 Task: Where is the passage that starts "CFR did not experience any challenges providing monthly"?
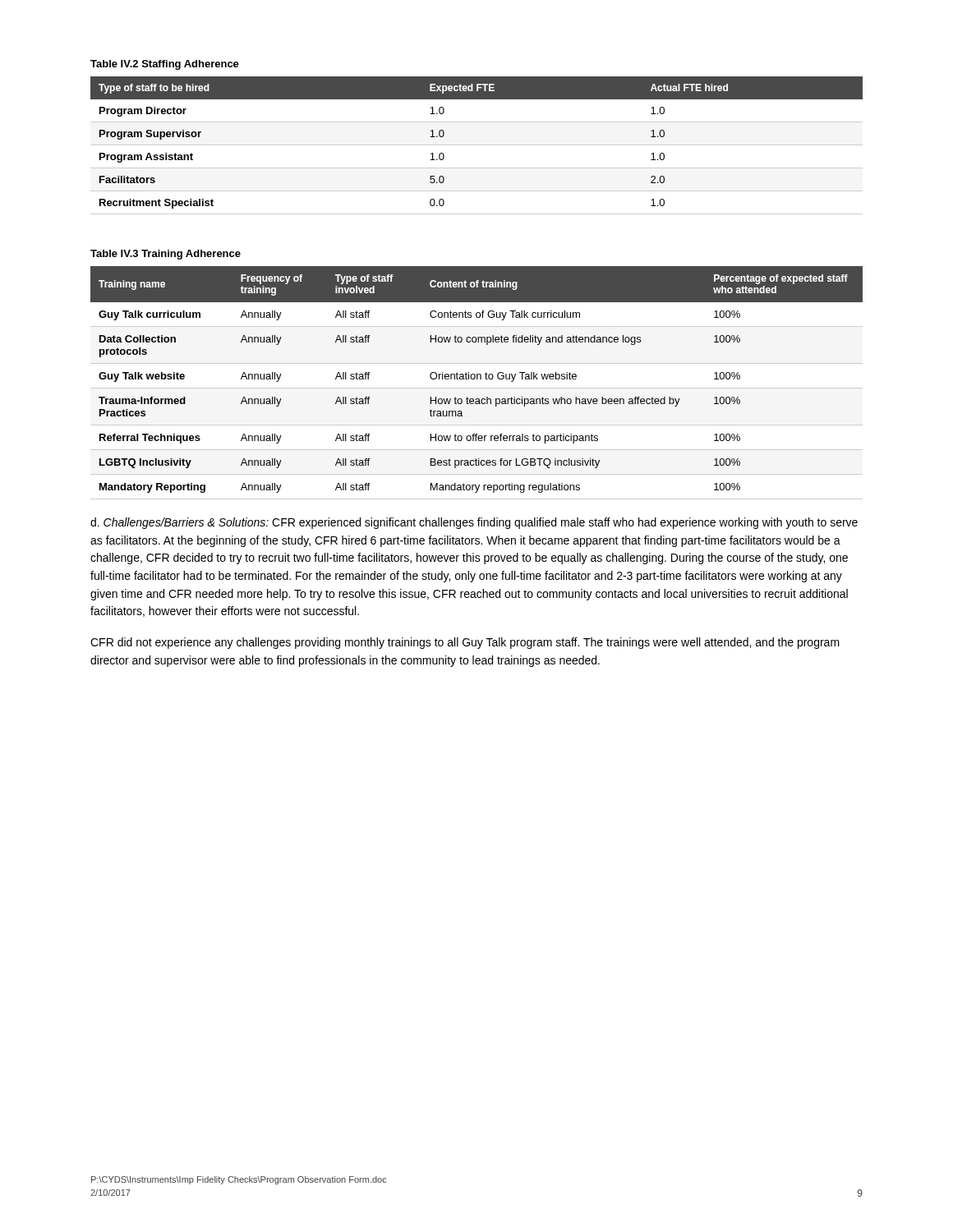point(476,652)
